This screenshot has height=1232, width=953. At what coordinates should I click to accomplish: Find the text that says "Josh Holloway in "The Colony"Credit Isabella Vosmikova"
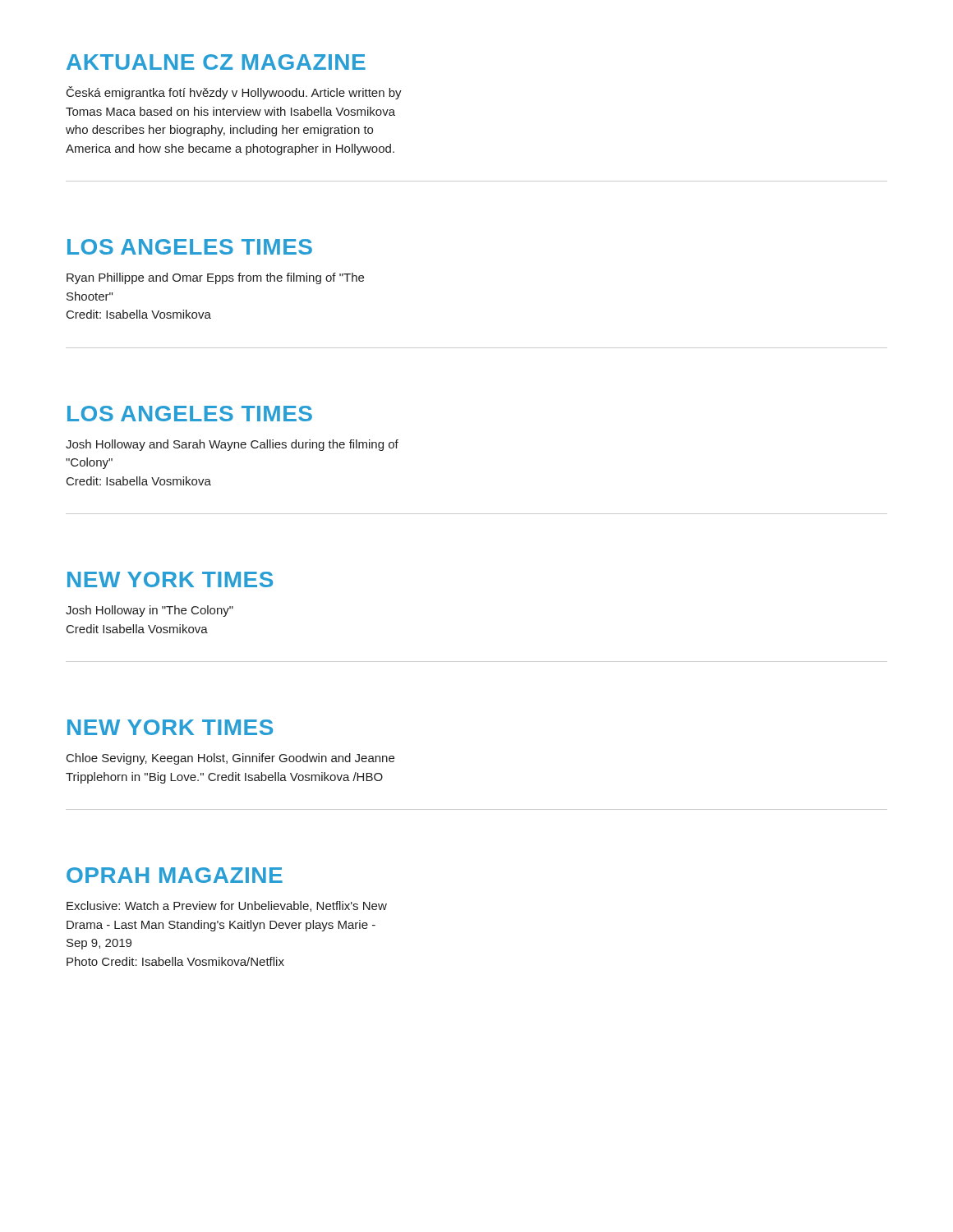(150, 619)
